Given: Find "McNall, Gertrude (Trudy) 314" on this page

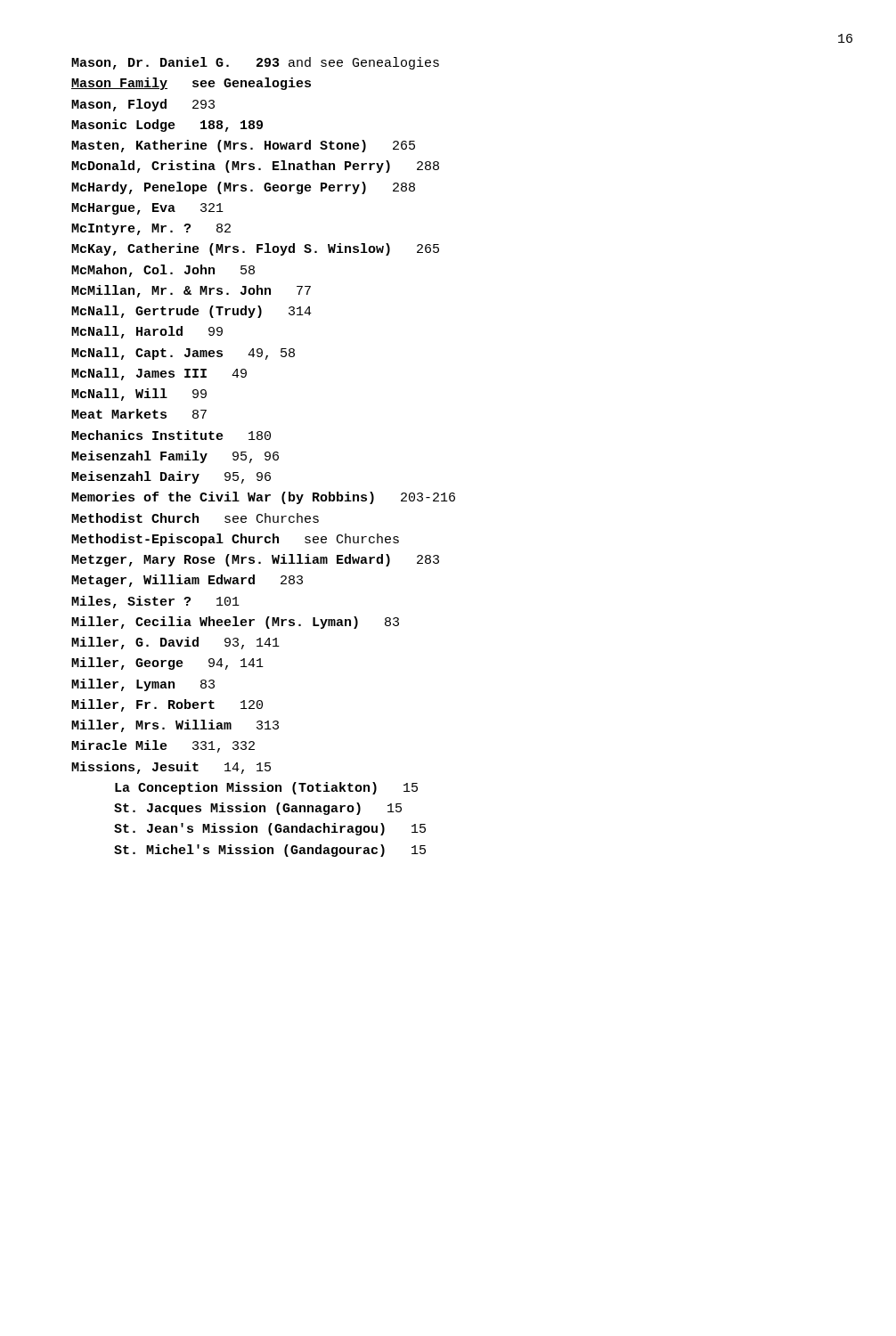Looking at the screenshot, I should [x=192, y=312].
